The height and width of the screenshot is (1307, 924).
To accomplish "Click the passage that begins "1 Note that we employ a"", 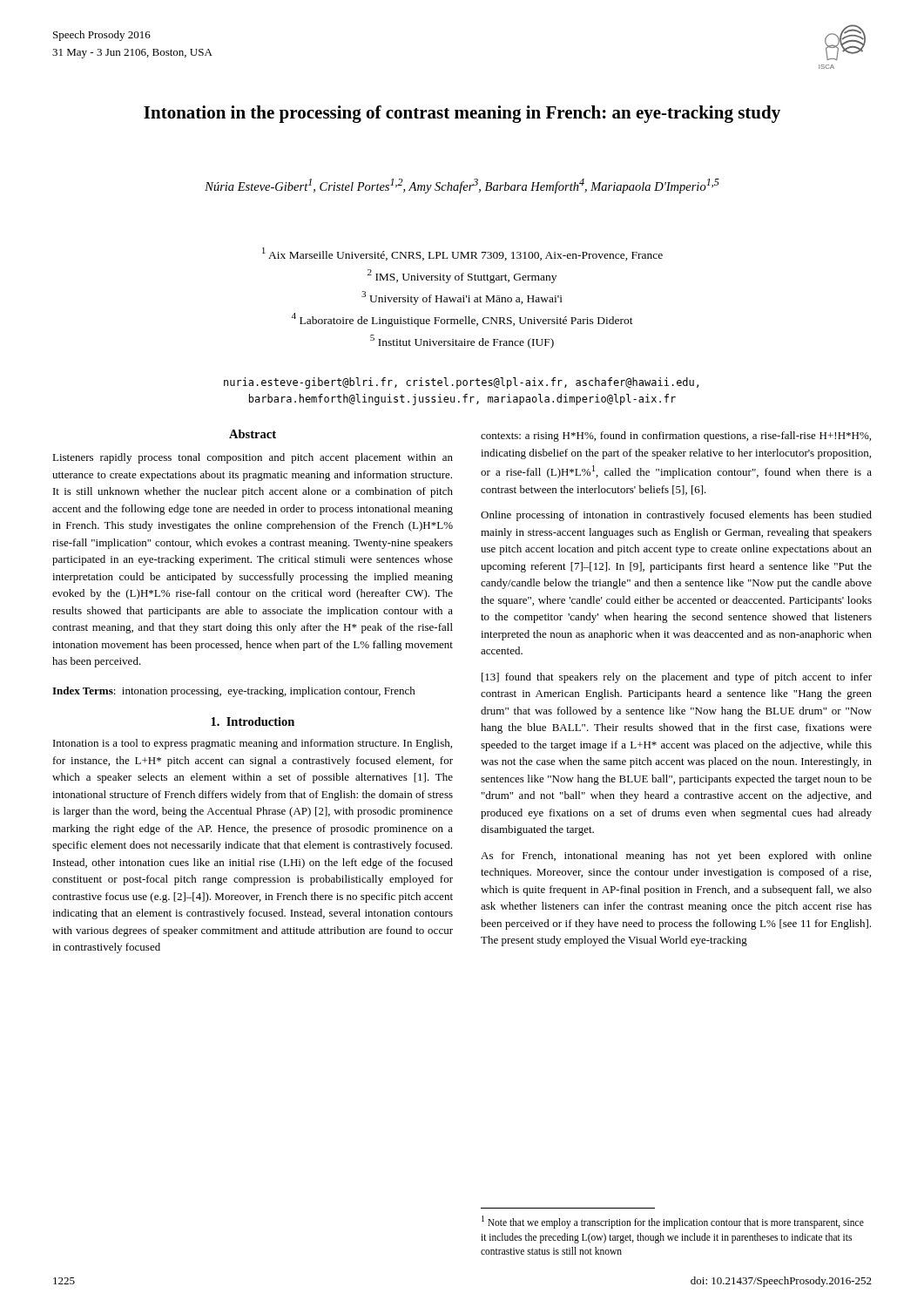I will (672, 1235).
